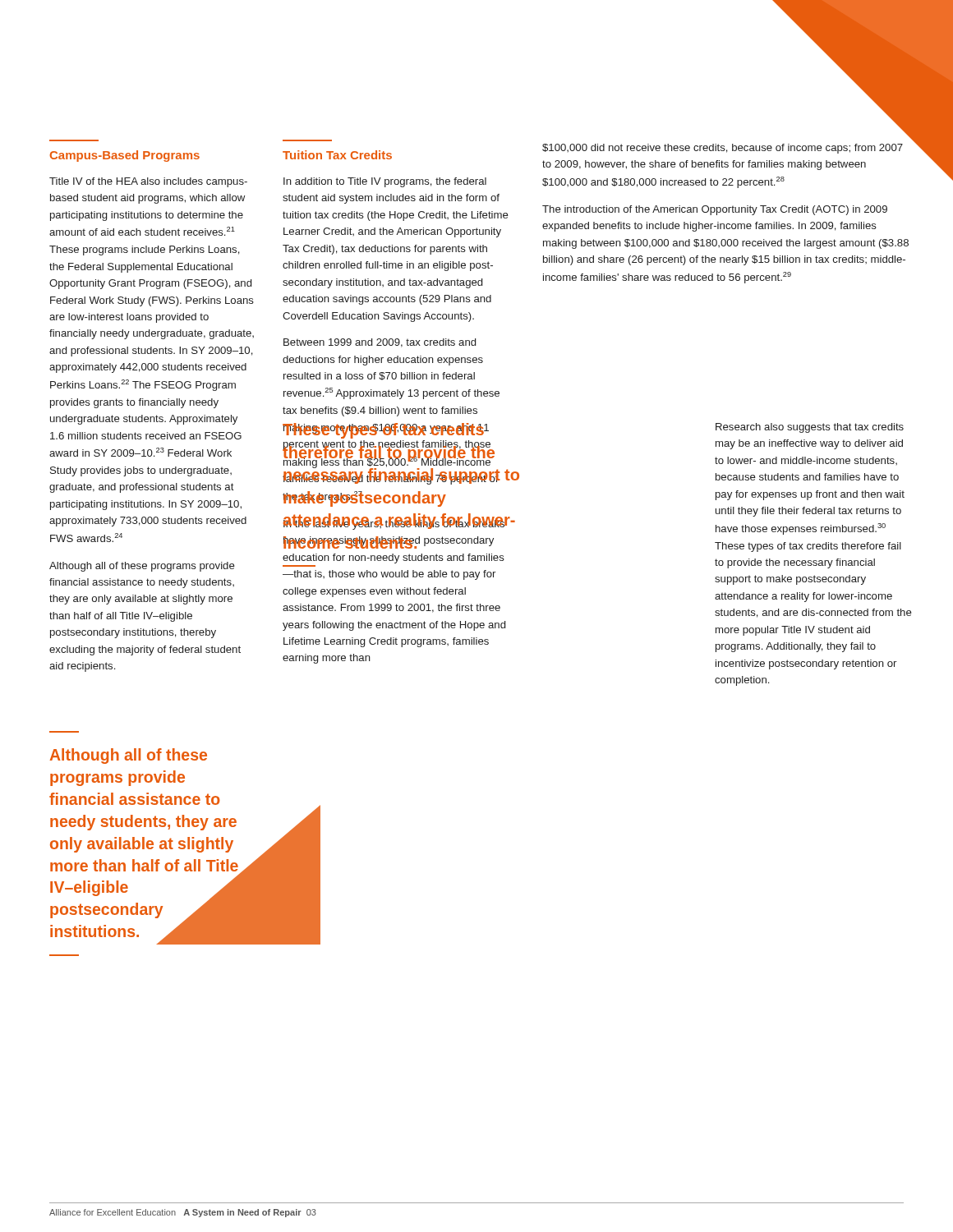Image resolution: width=953 pixels, height=1232 pixels.
Task: Locate the text block with the text "In the last five years, these kinds"
Action: [x=394, y=591]
